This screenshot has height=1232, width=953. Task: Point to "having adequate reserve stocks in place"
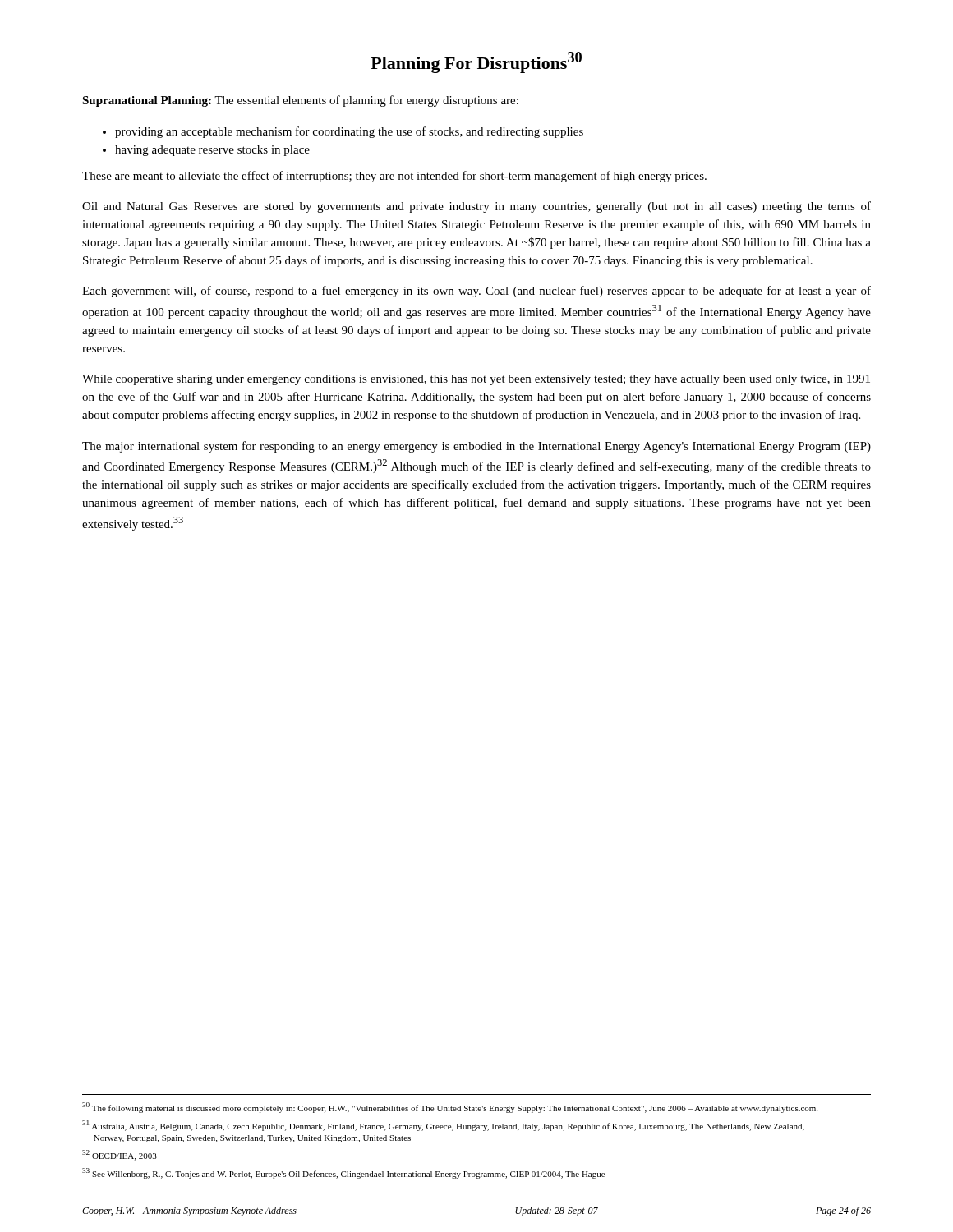[206, 151]
